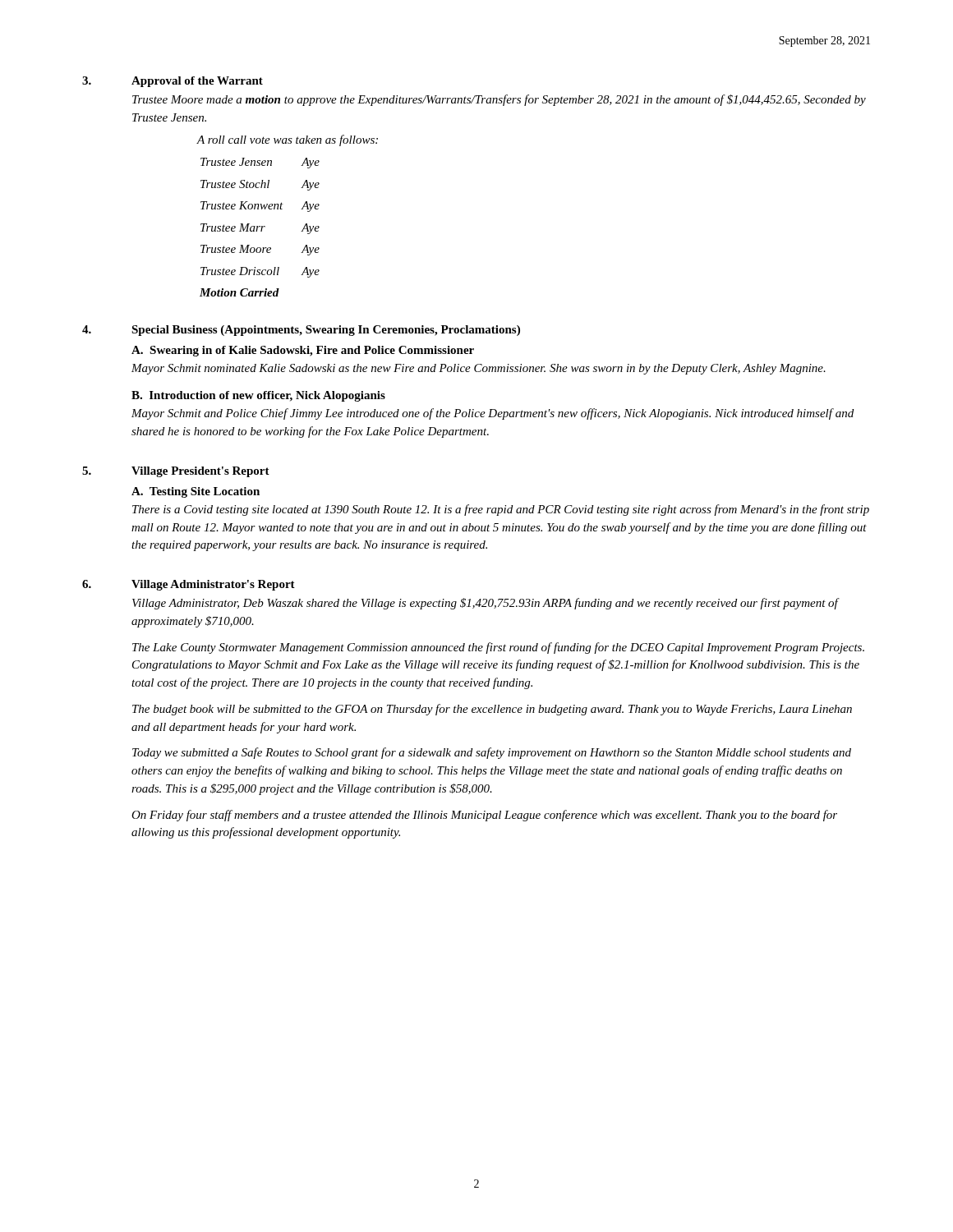Find the text starting "Today we submitted a Safe Routes"
Image resolution: width=953 pixels, height=1232 pixels.
[491, 770]
